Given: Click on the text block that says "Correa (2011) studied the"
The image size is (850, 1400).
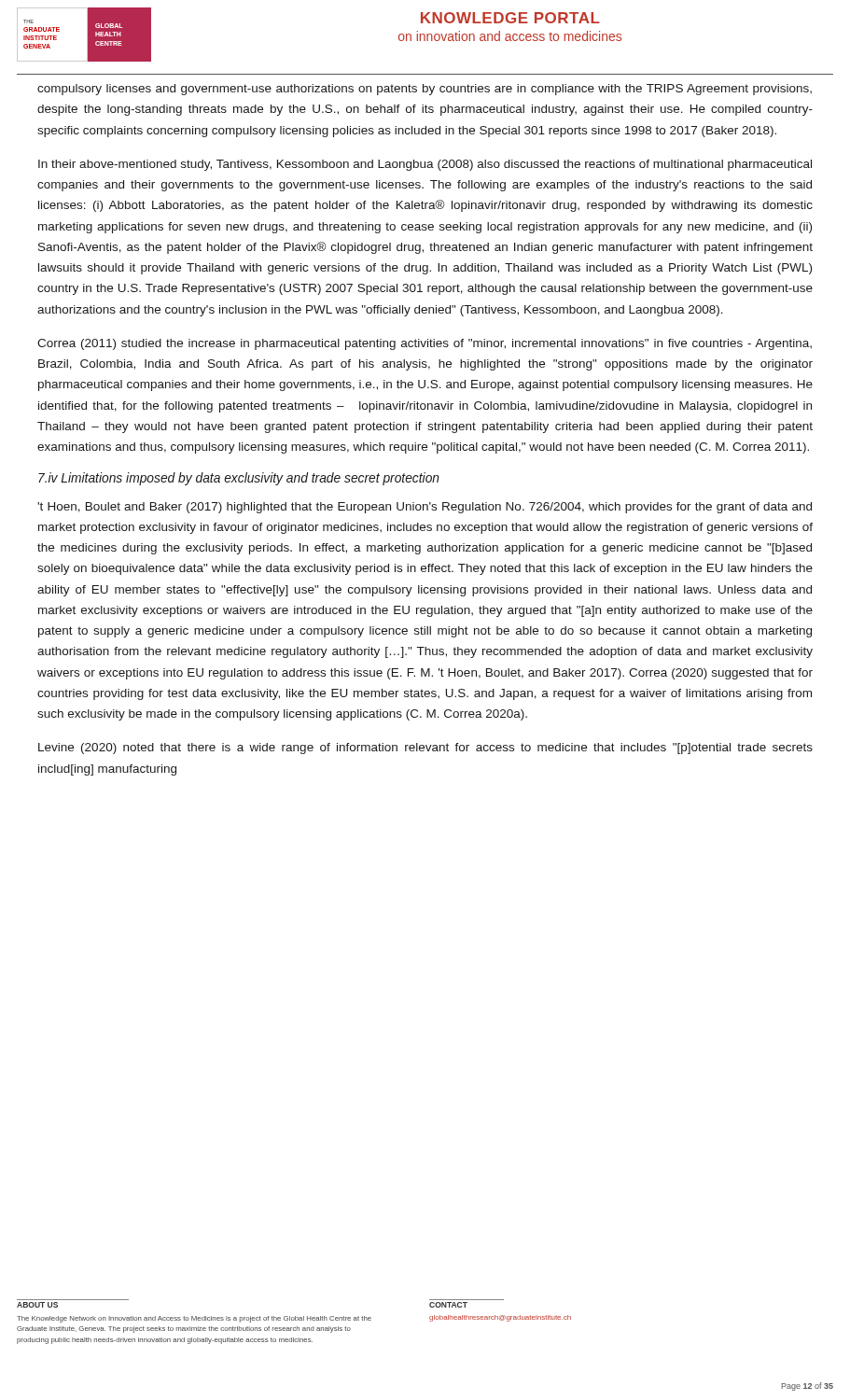Looking at the screenshot, I should (x=425, y=395).
